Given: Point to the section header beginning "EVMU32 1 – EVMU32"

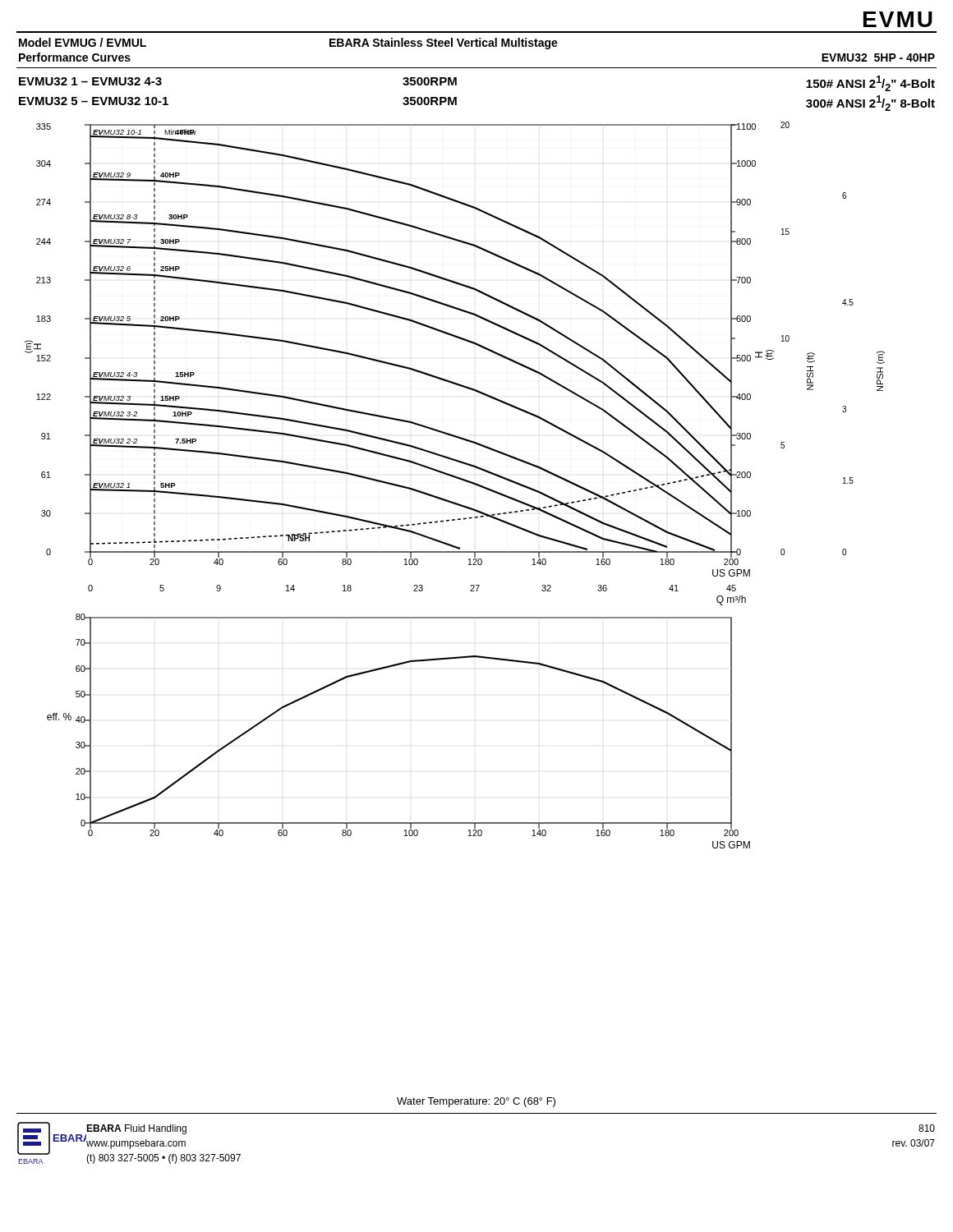Looking at the screenshot, I should click(90, 81).
